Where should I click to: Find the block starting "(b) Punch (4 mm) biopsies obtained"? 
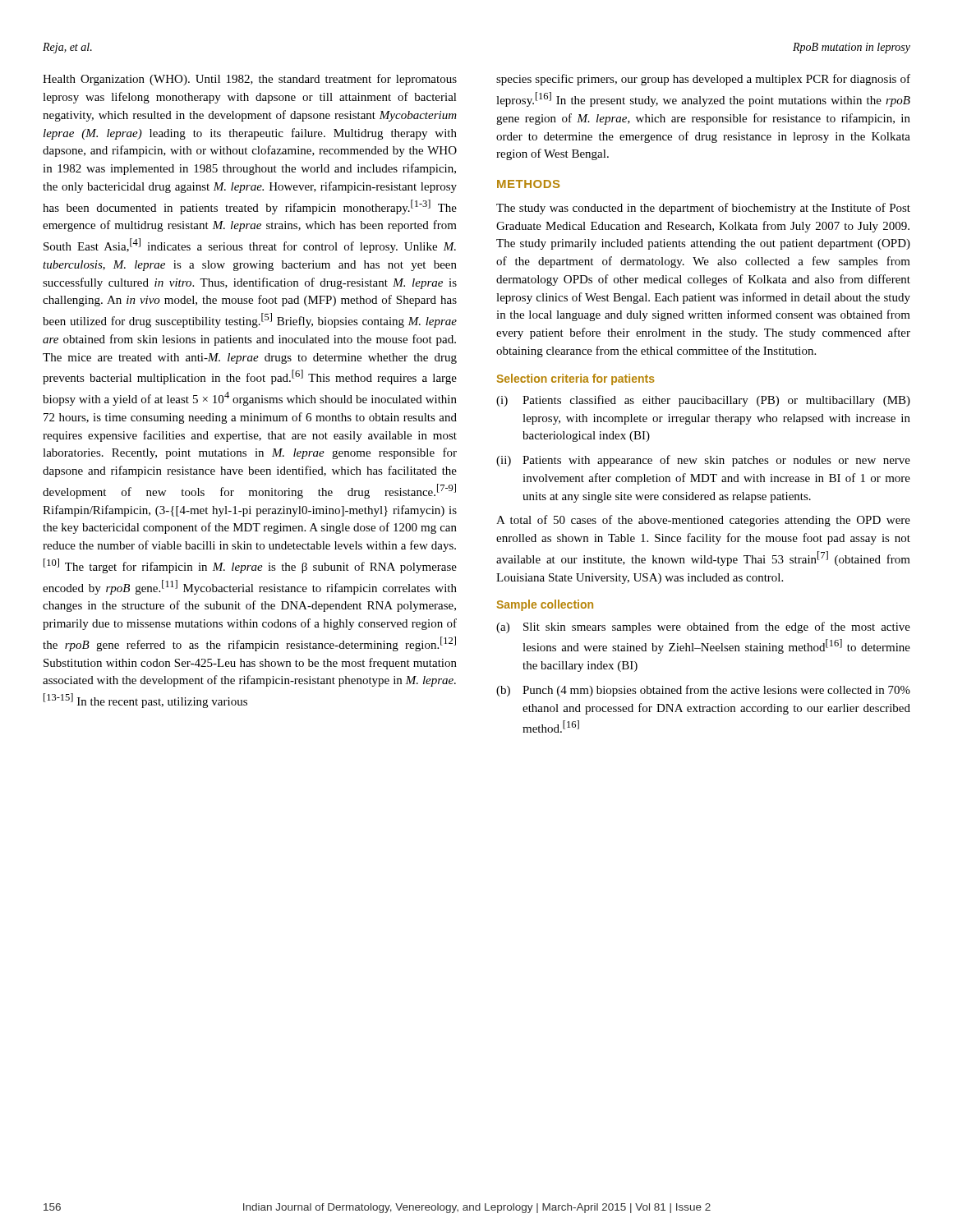click(x=703, y=710)
